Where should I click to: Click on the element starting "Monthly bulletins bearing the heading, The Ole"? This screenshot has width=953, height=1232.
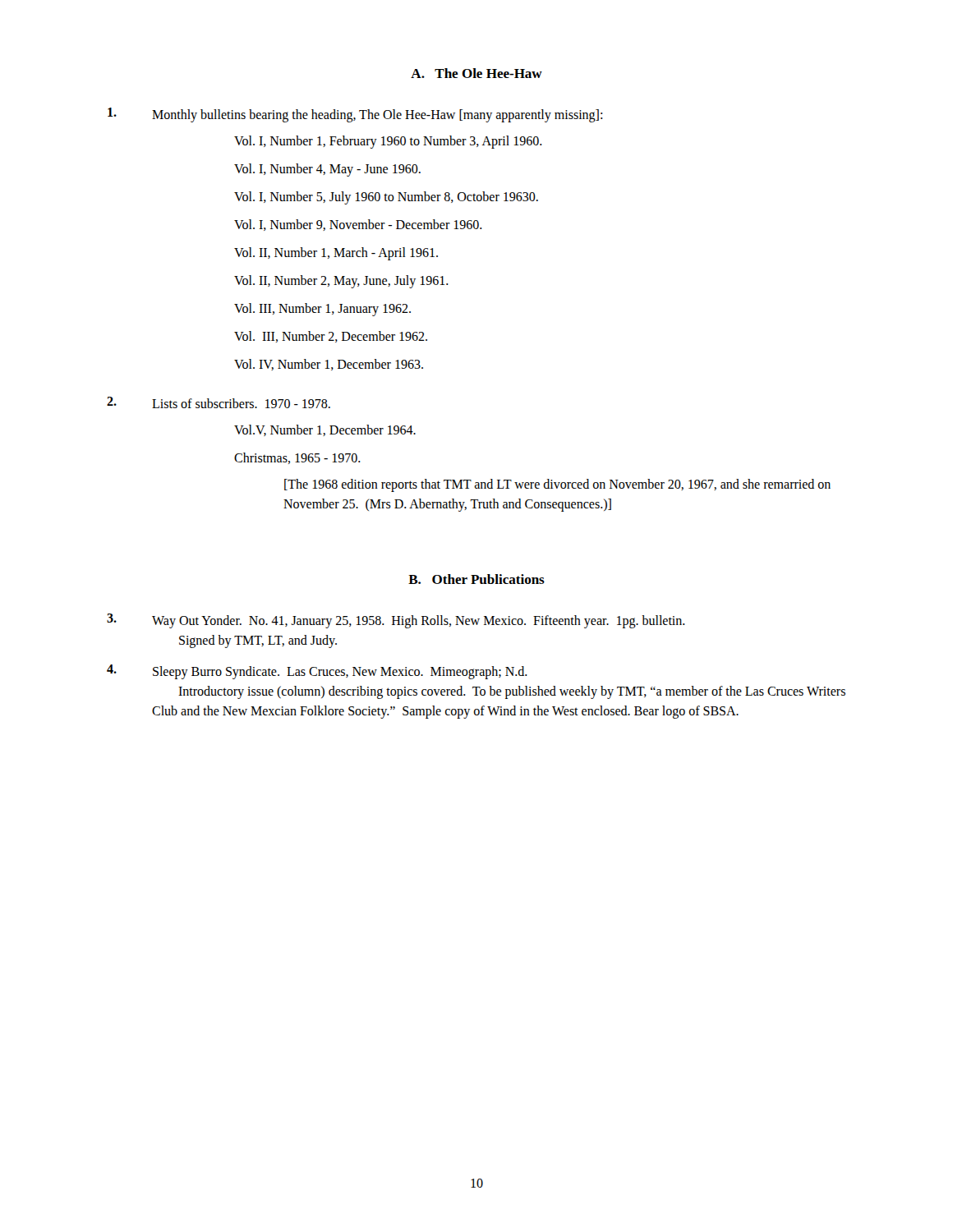pos(355,115)
